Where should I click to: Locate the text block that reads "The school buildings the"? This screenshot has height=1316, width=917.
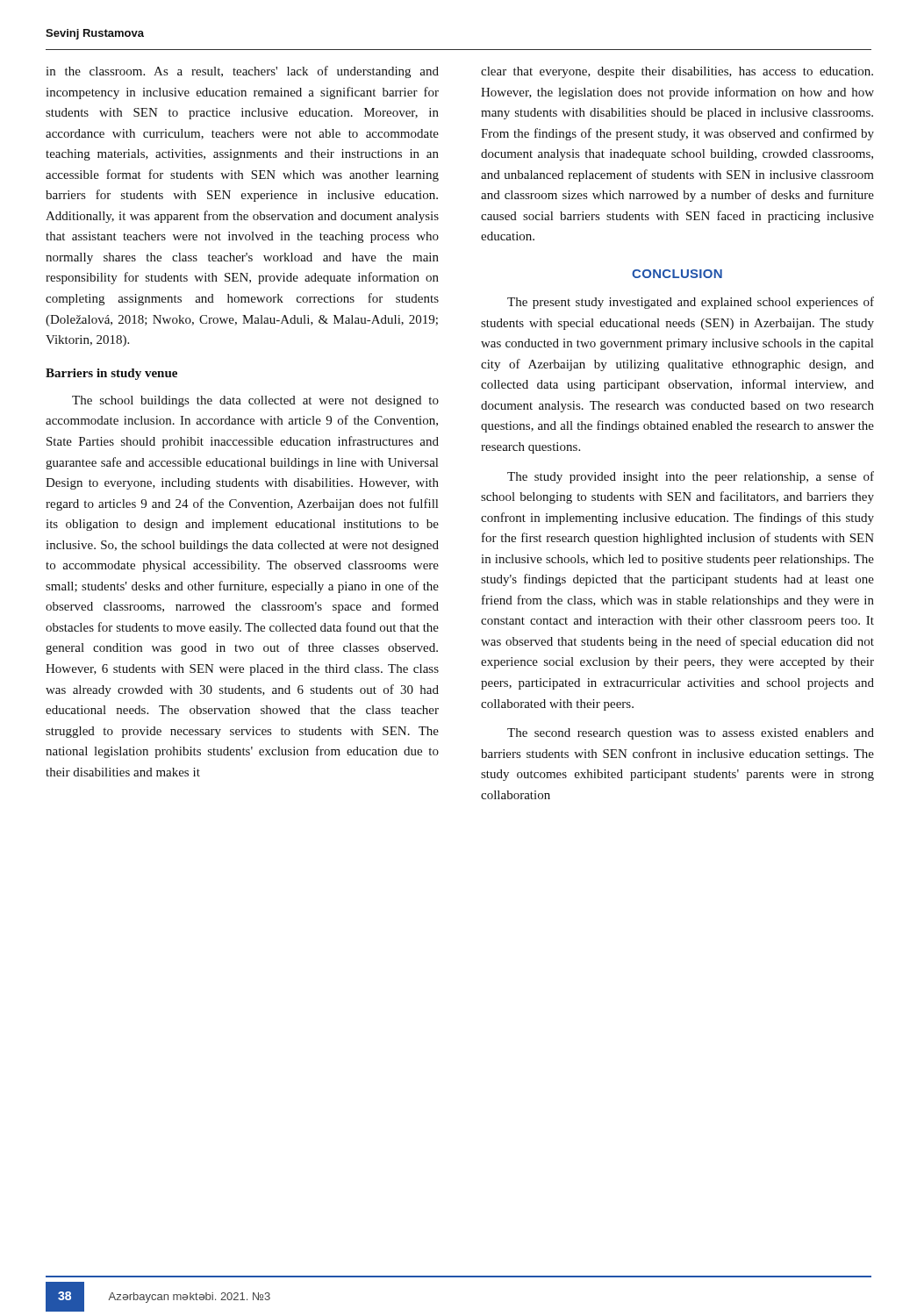242,586
